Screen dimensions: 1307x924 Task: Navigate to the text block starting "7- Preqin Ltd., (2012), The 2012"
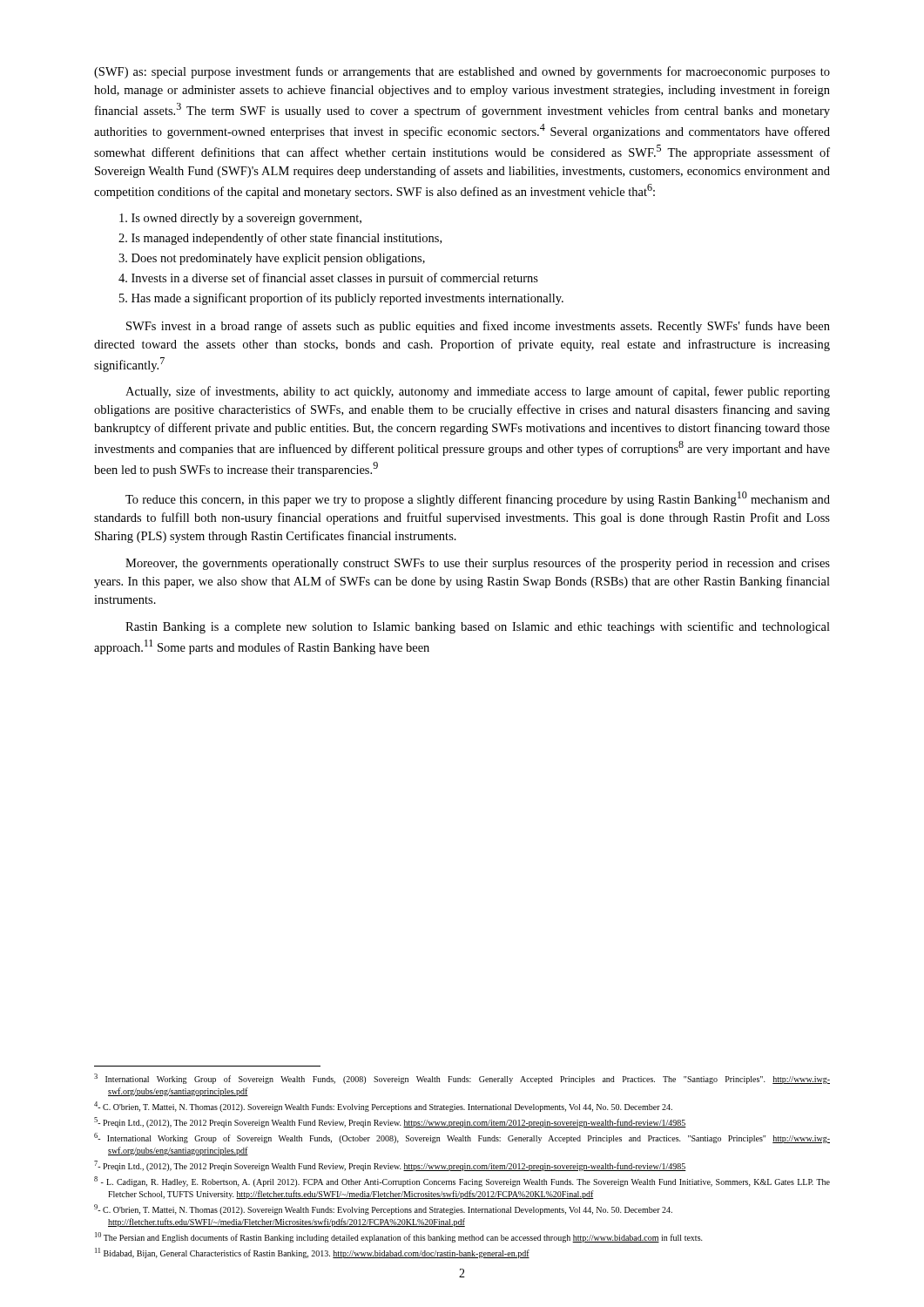point(462,1166)
